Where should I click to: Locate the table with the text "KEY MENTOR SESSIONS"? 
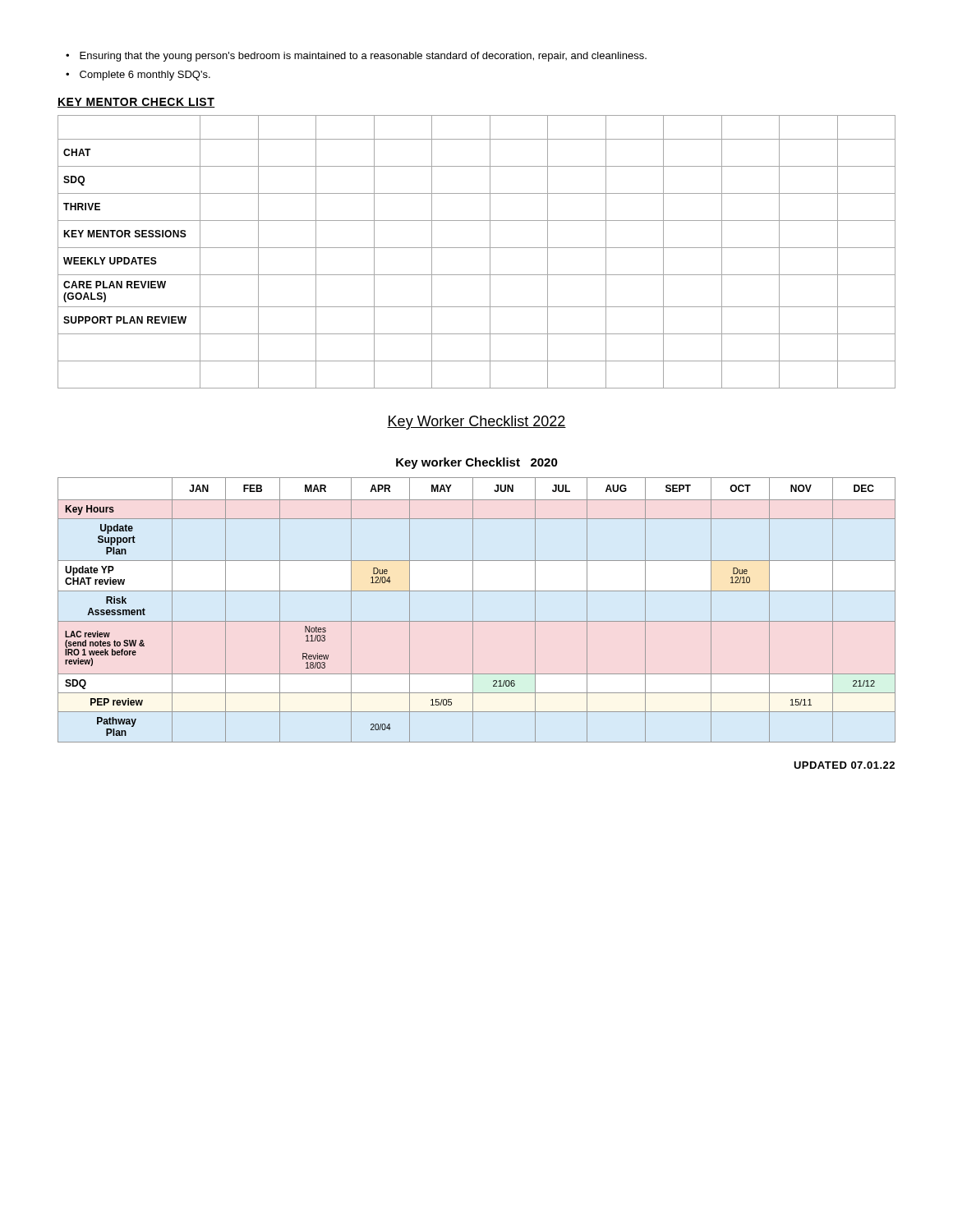[x=476, y=252]
